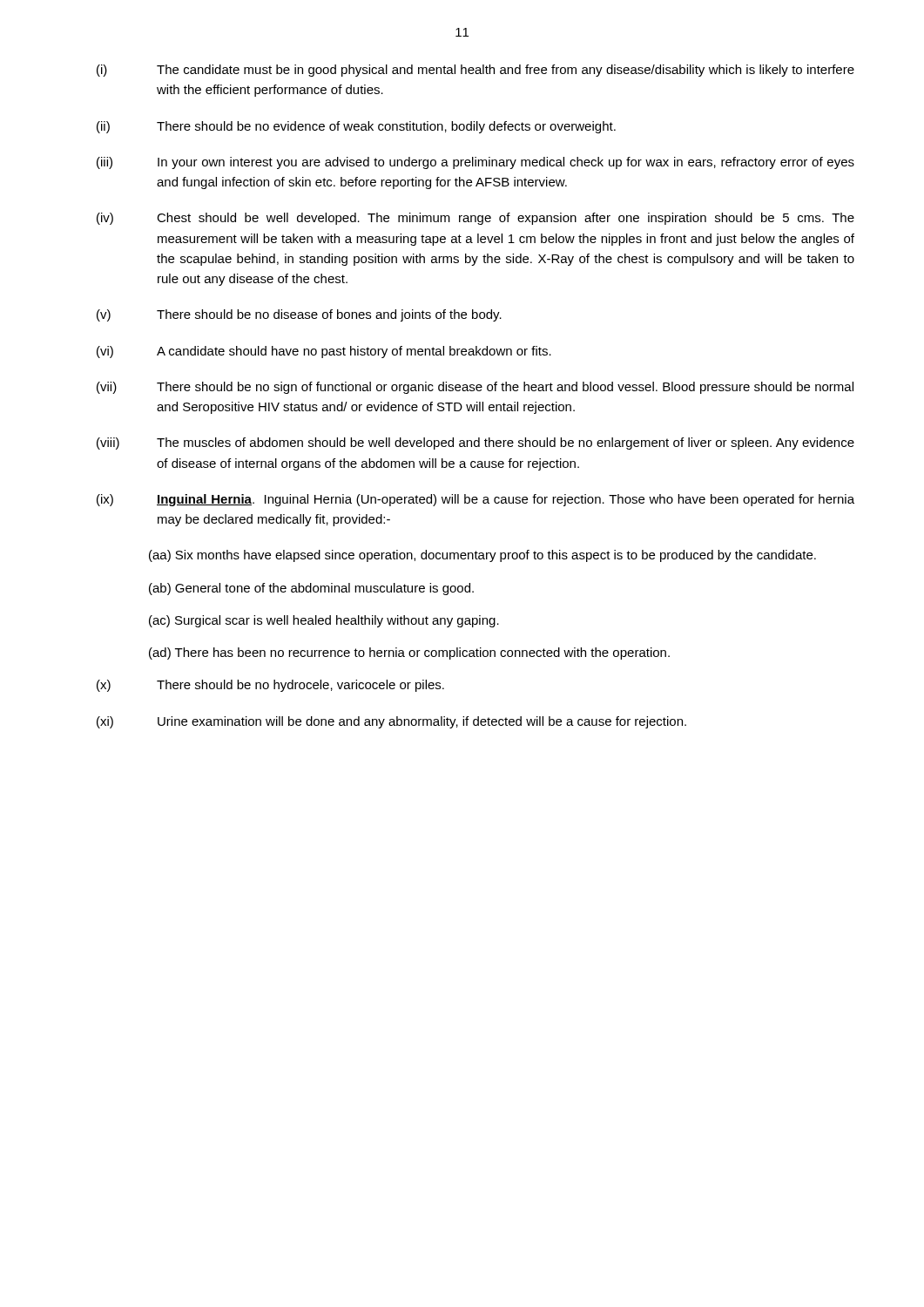
Task: Find the list item that reads "(ii) There should be no evidence"
Action: point(475,126)
